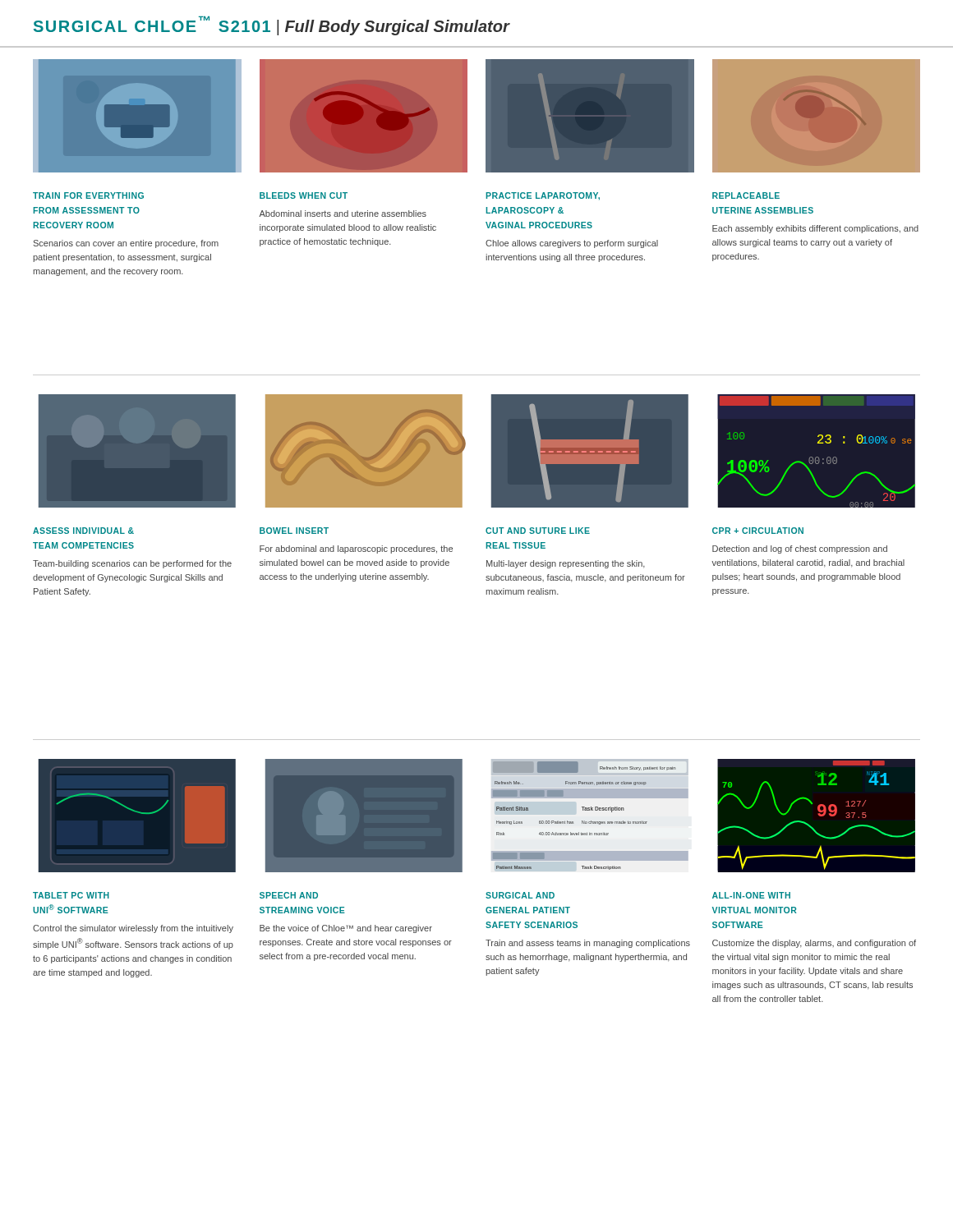953x1232 pixels.
Task: Locate the section header containing "ASSESS INDIVIDUAL &TEAM COMPETENCIES"
Action: point(84,538)
